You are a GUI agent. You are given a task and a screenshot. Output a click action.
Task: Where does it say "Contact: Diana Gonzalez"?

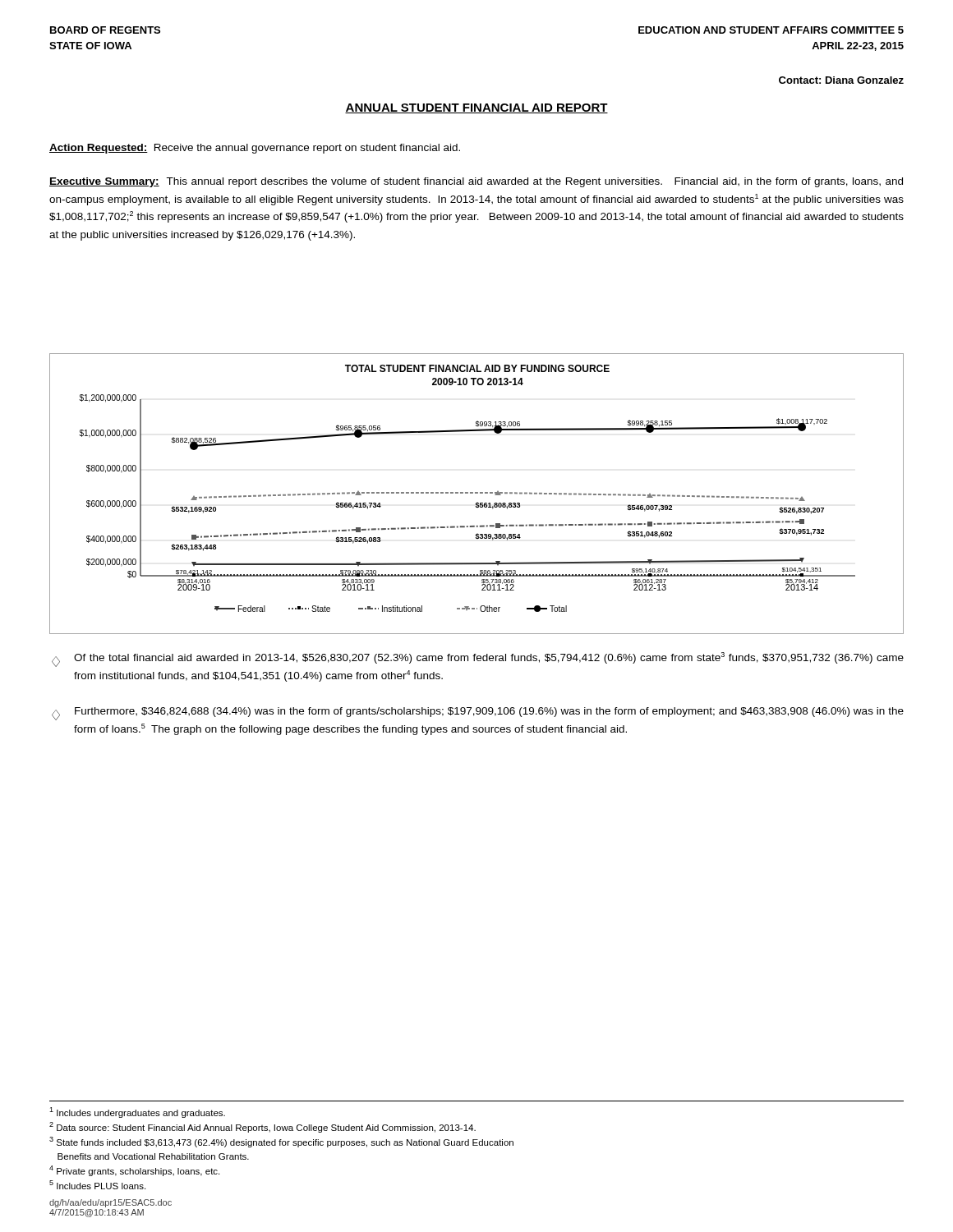[x=841, y=80]
